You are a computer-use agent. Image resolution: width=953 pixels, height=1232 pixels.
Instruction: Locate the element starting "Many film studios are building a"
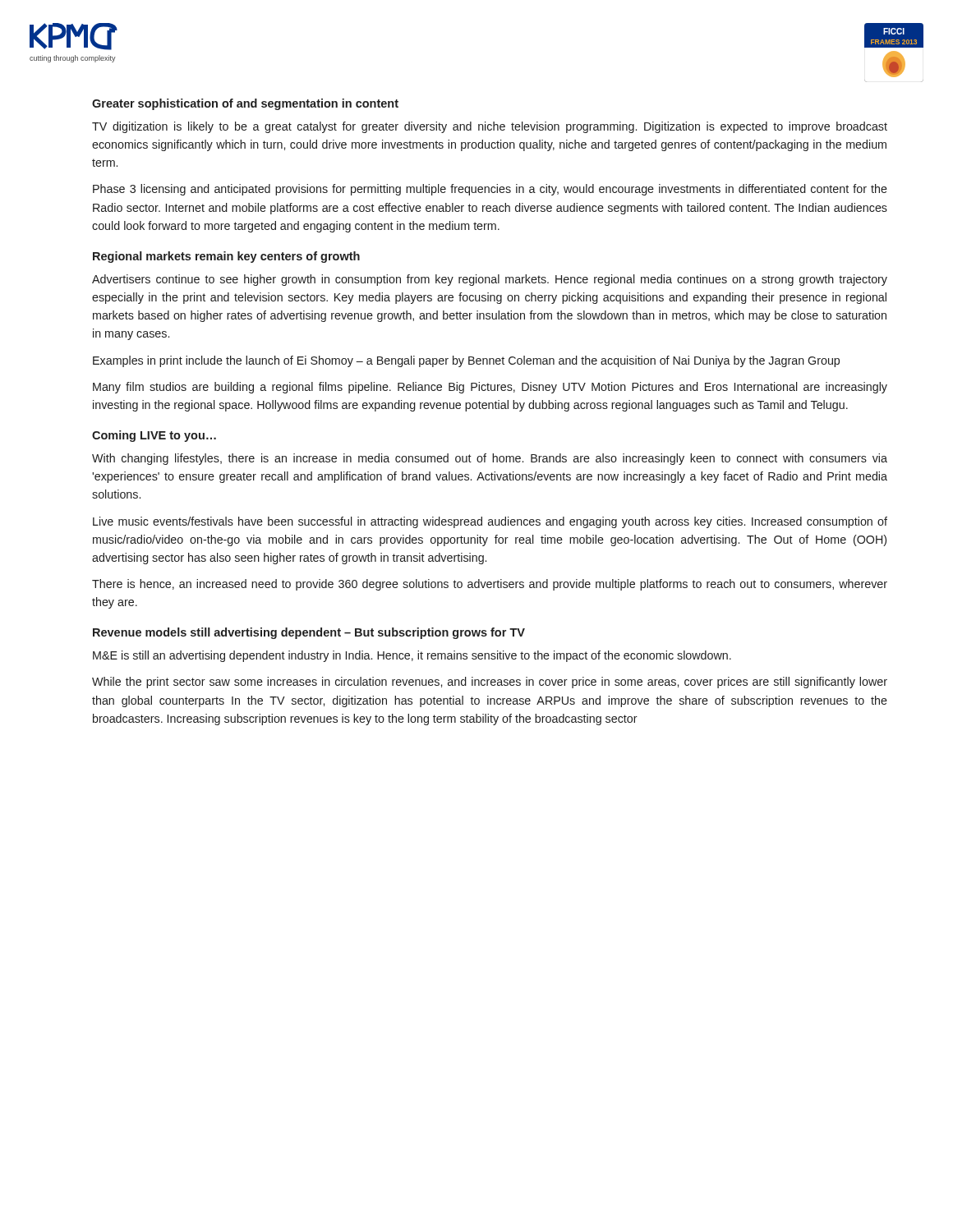click(x=490, y=396)
